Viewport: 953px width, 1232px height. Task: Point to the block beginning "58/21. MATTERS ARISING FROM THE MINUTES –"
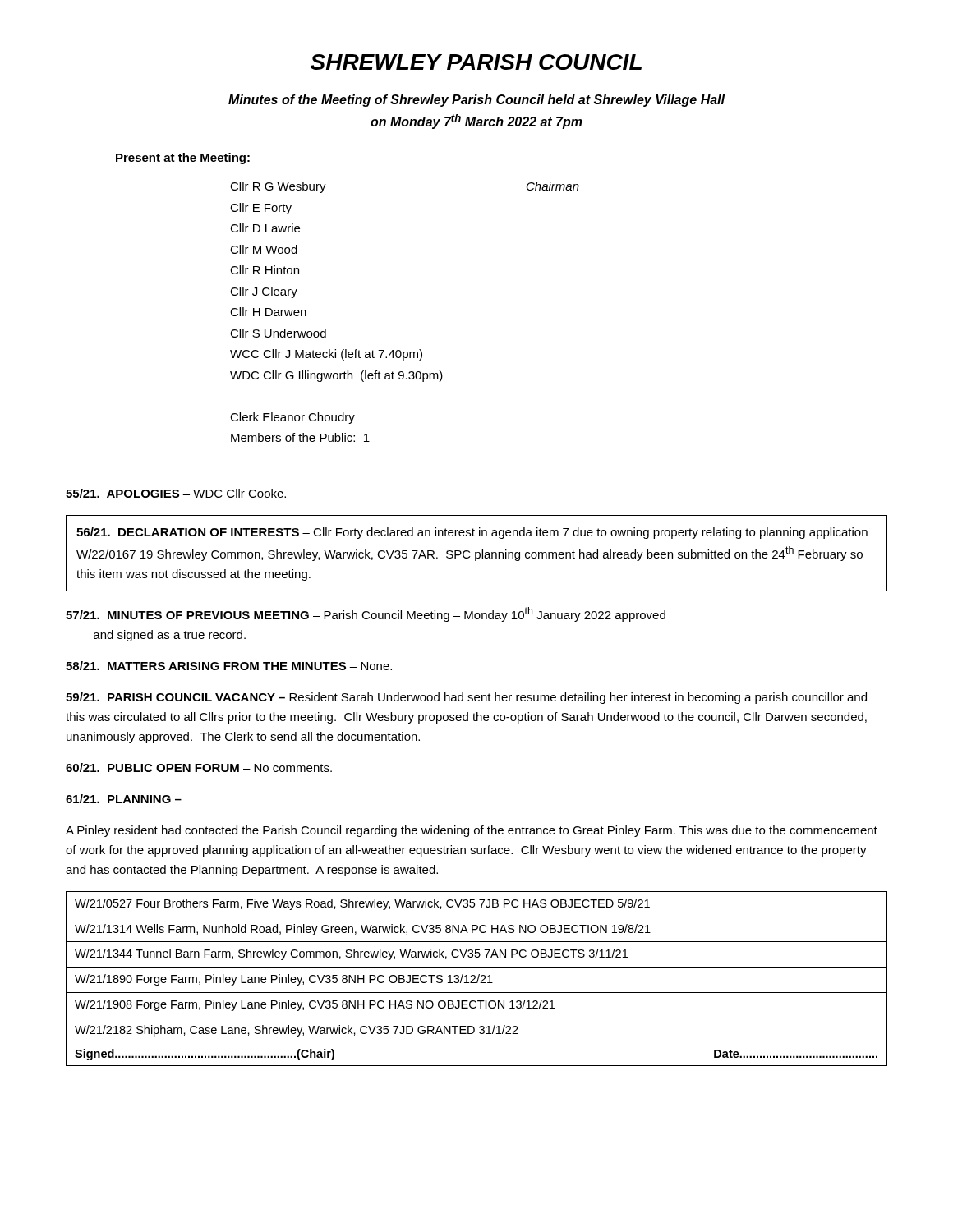click(x=229, y=666)
